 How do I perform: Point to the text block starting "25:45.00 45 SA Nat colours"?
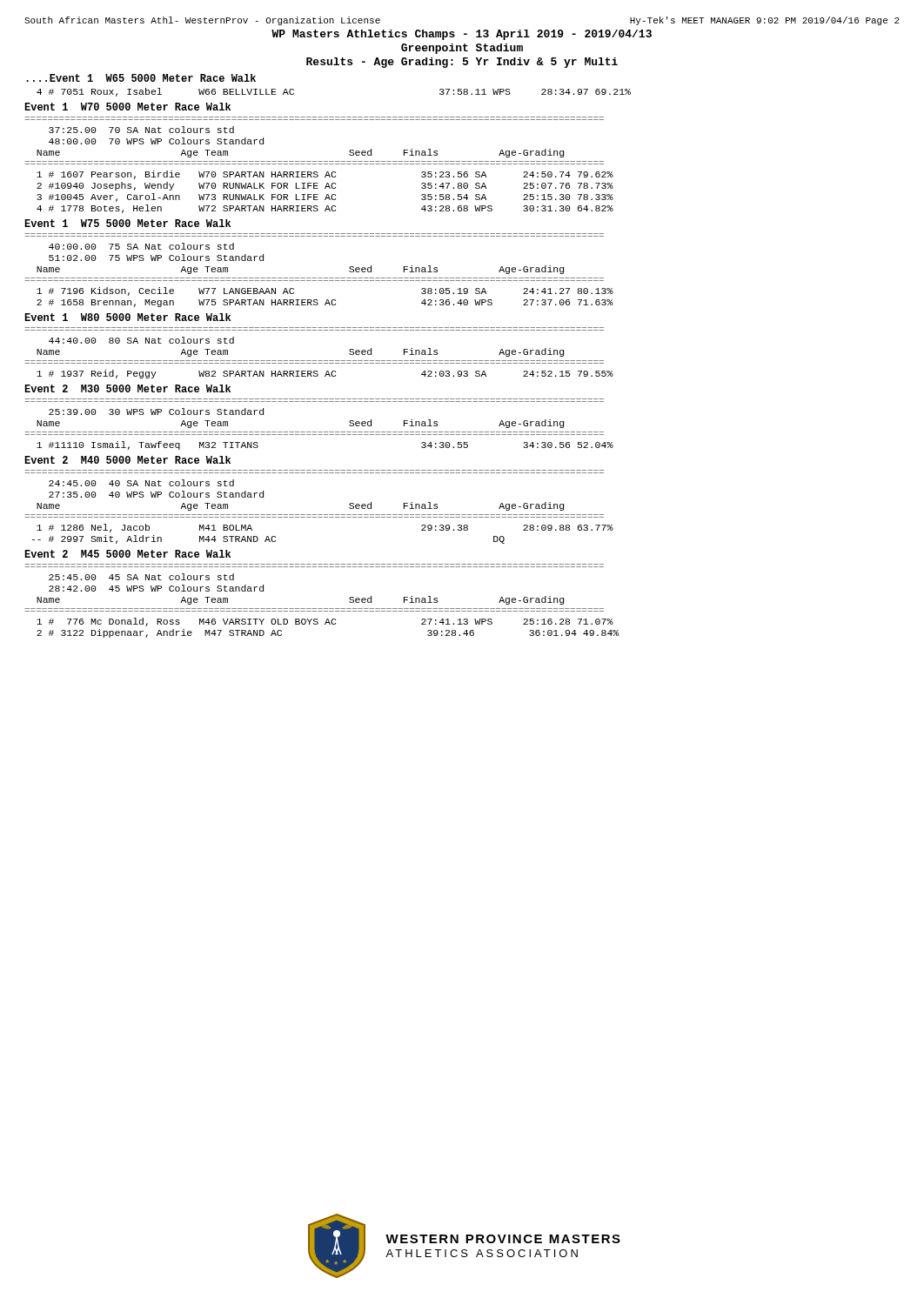click(x=144, y=583)
